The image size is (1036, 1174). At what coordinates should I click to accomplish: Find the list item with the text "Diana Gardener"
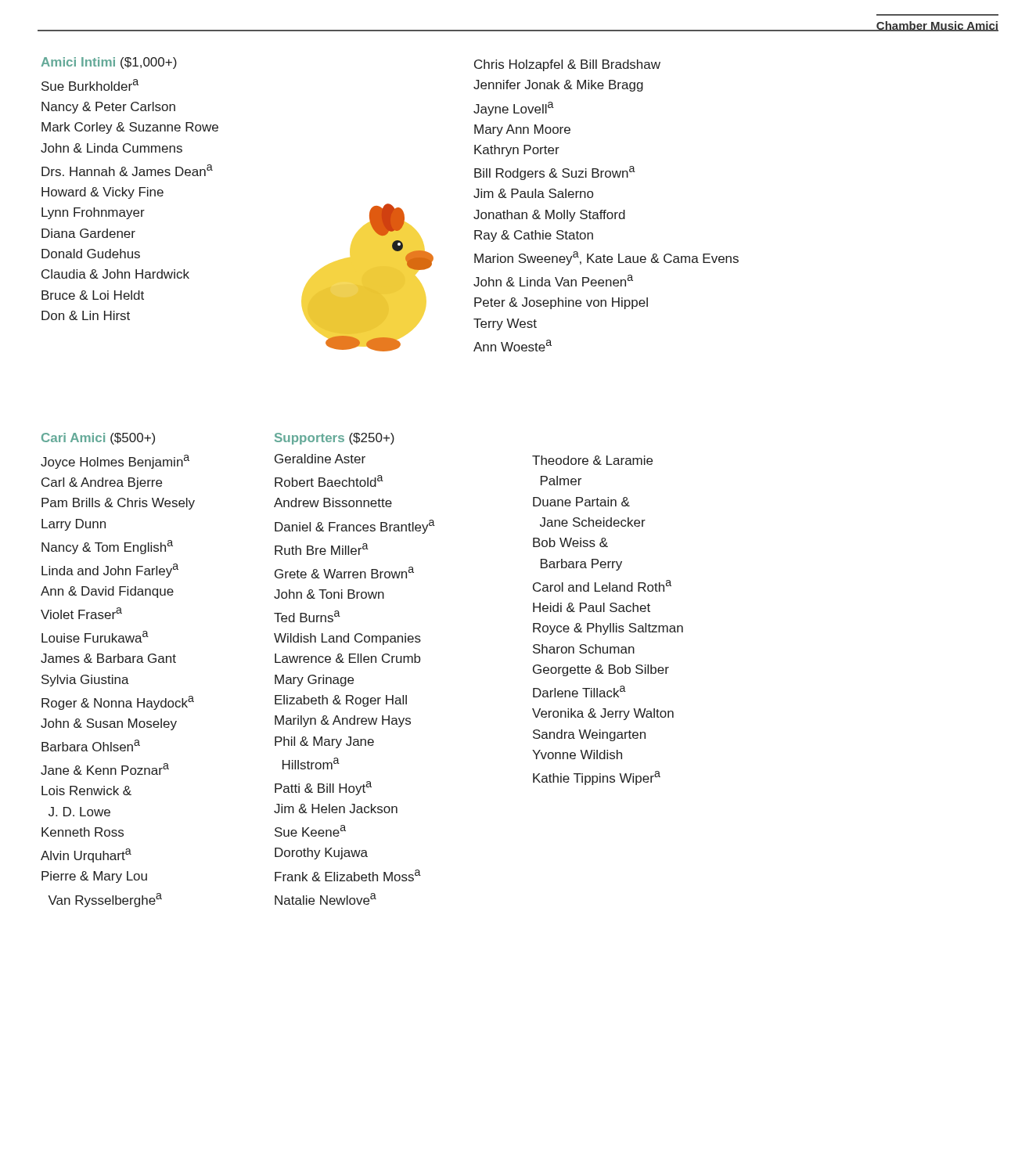[x=88, y=233]
